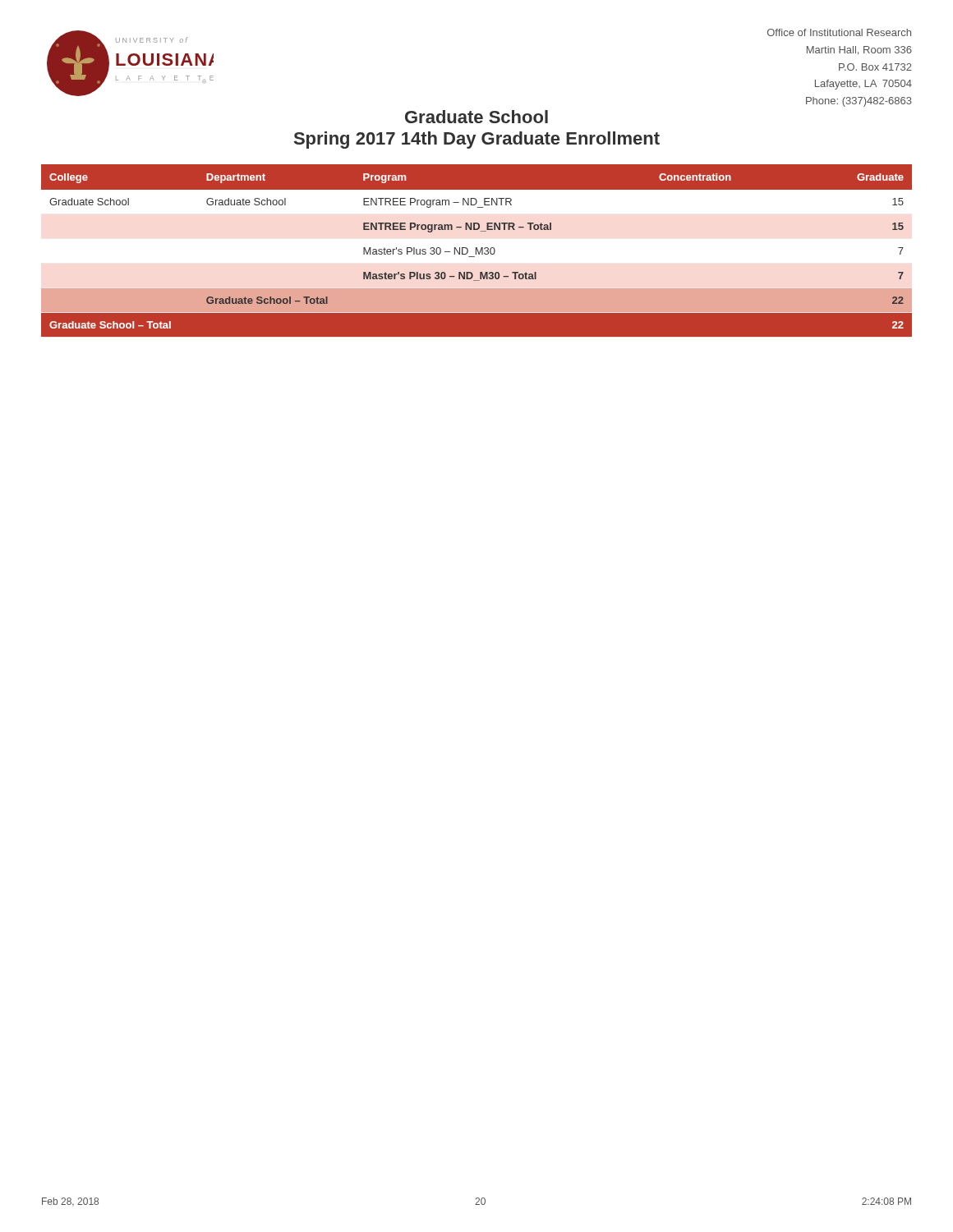The height and width of the screenshot is (1232, 953).
Task: Click on the table containing "Master's Plus 30 – ND_M30"
Action: [476, 251]
